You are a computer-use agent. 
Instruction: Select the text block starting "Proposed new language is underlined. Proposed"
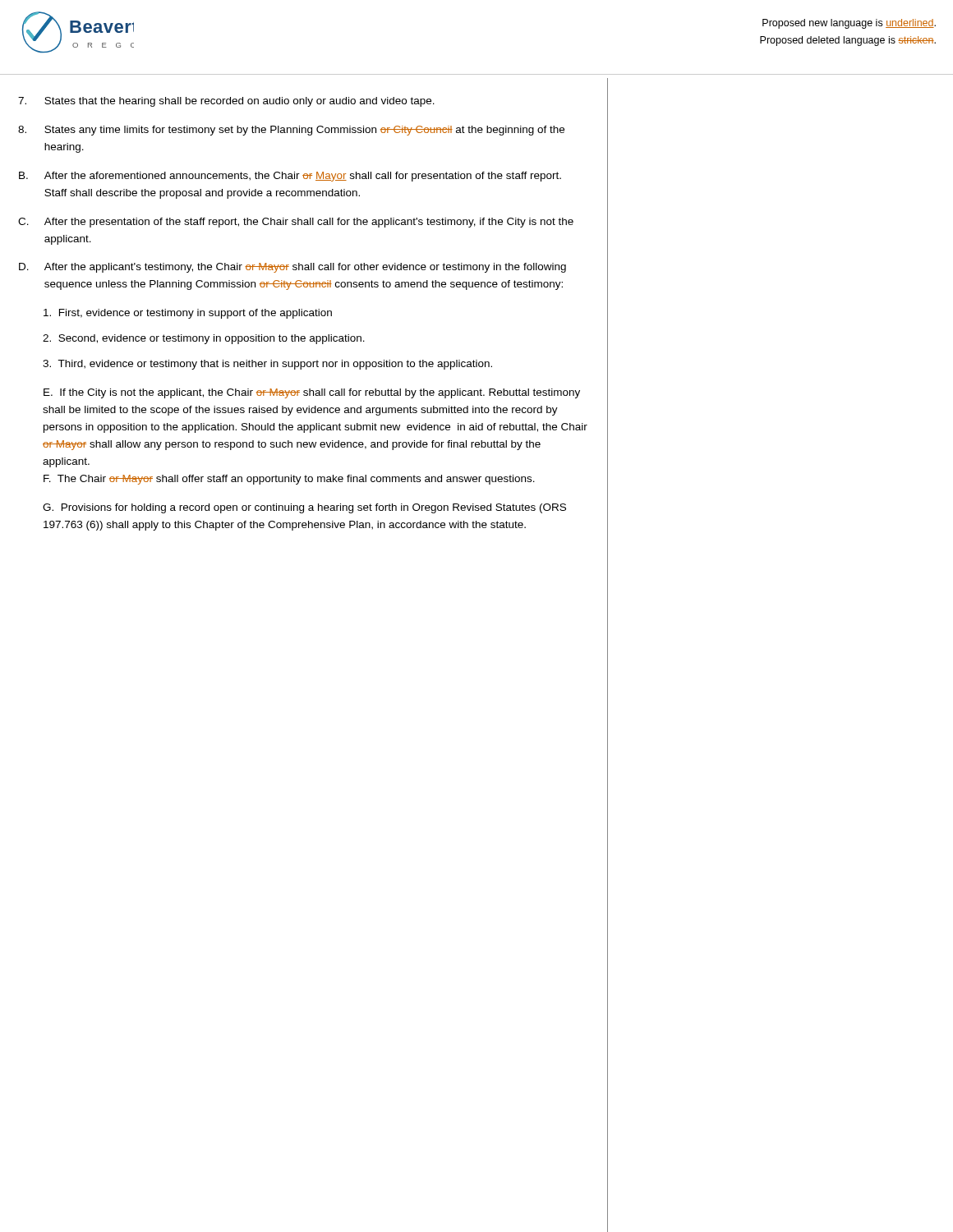[848, 32]
